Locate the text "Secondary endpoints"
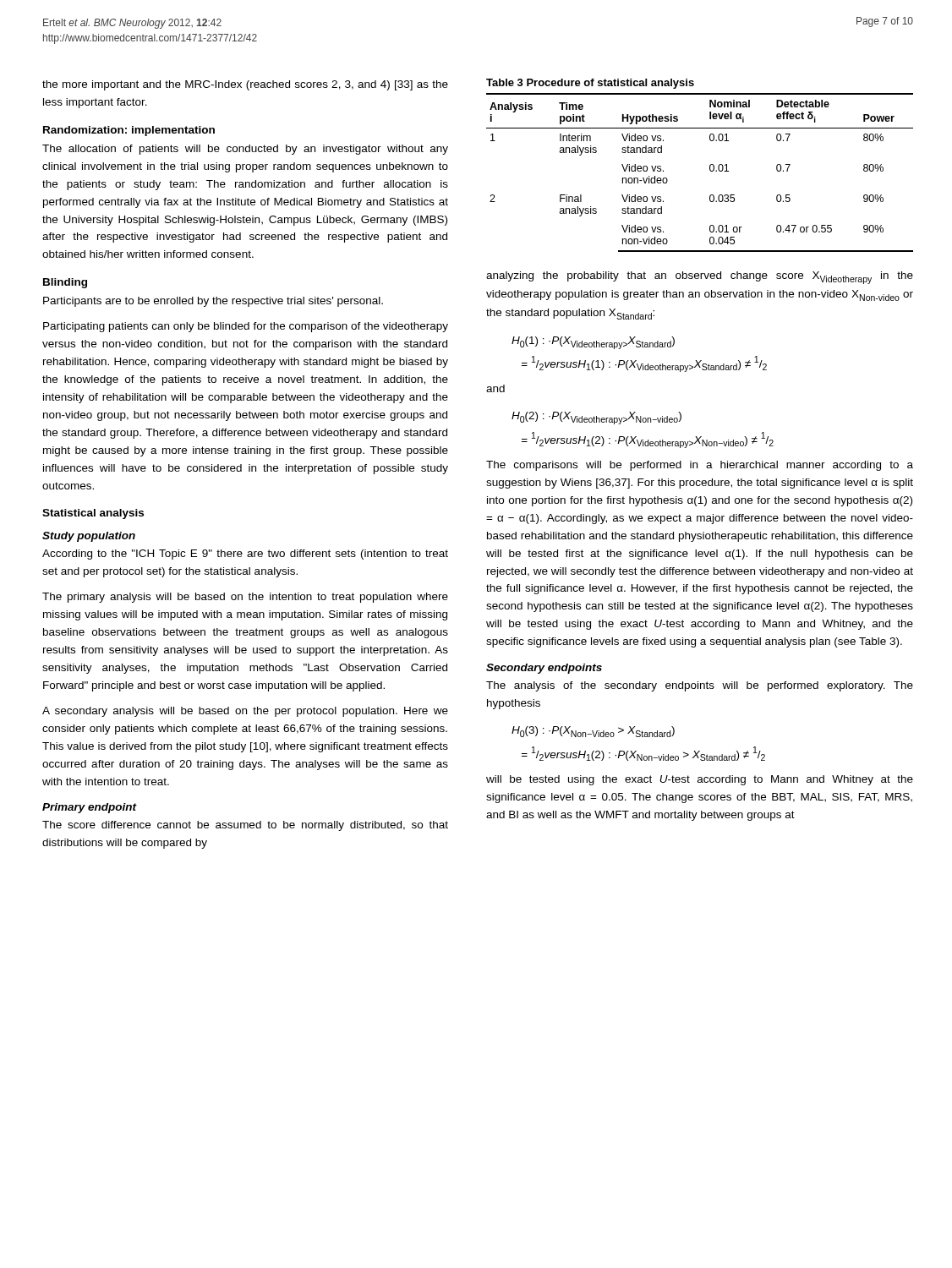 click(544, 667)
